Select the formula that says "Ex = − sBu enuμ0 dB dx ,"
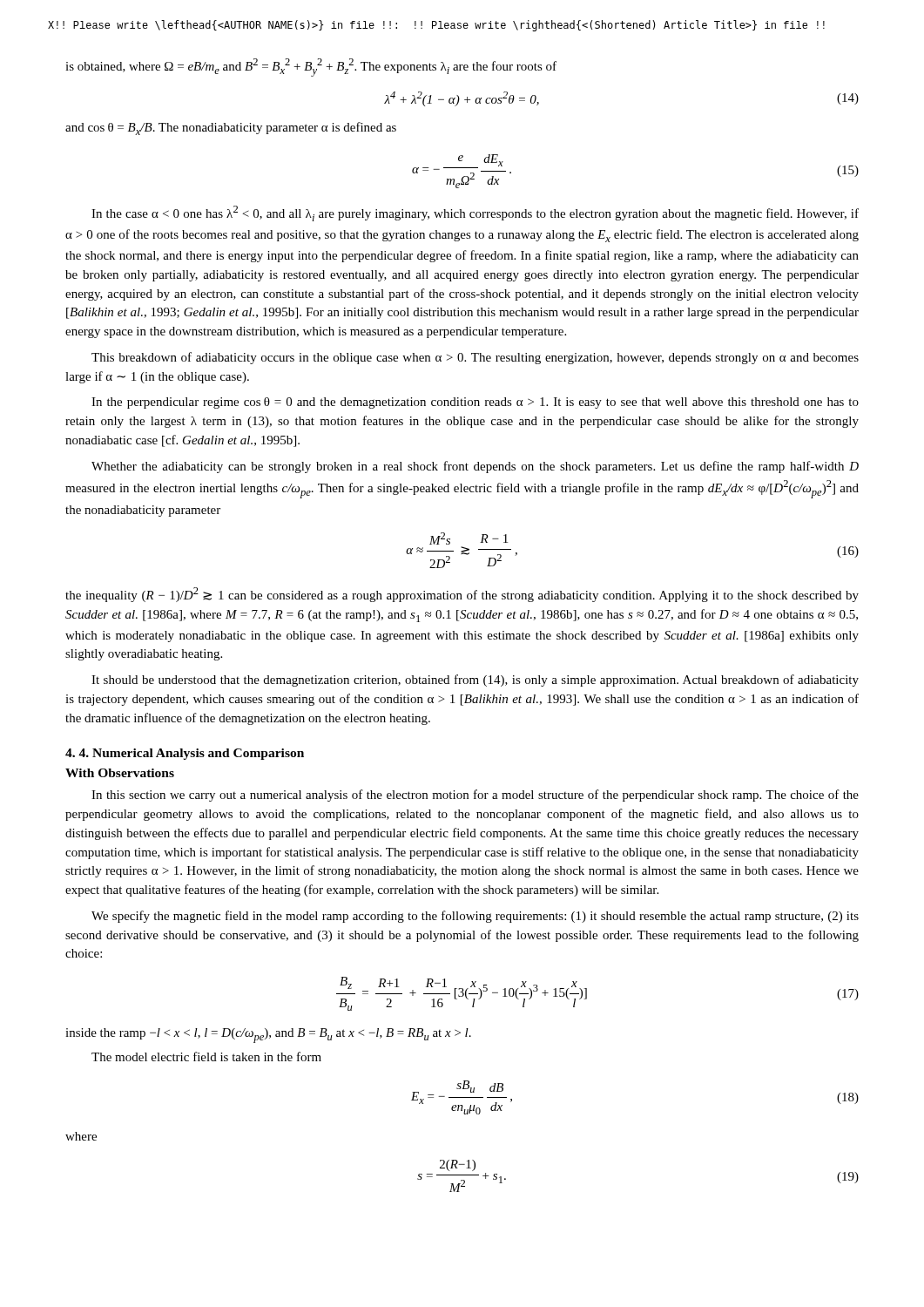924x1307 pixels. [x=465, y=1097]
